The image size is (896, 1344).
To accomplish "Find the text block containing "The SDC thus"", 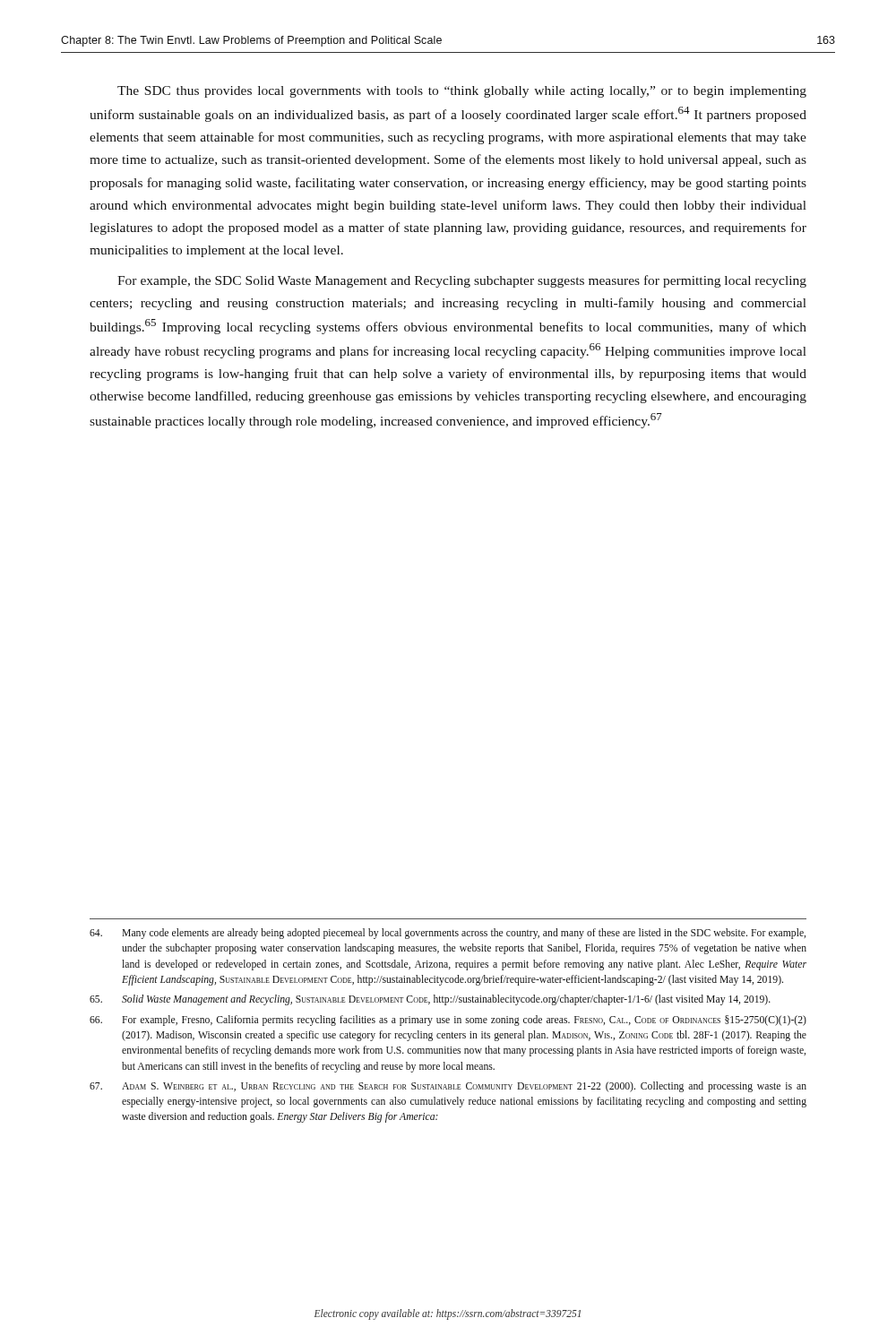I will click(x=462, y=92).
